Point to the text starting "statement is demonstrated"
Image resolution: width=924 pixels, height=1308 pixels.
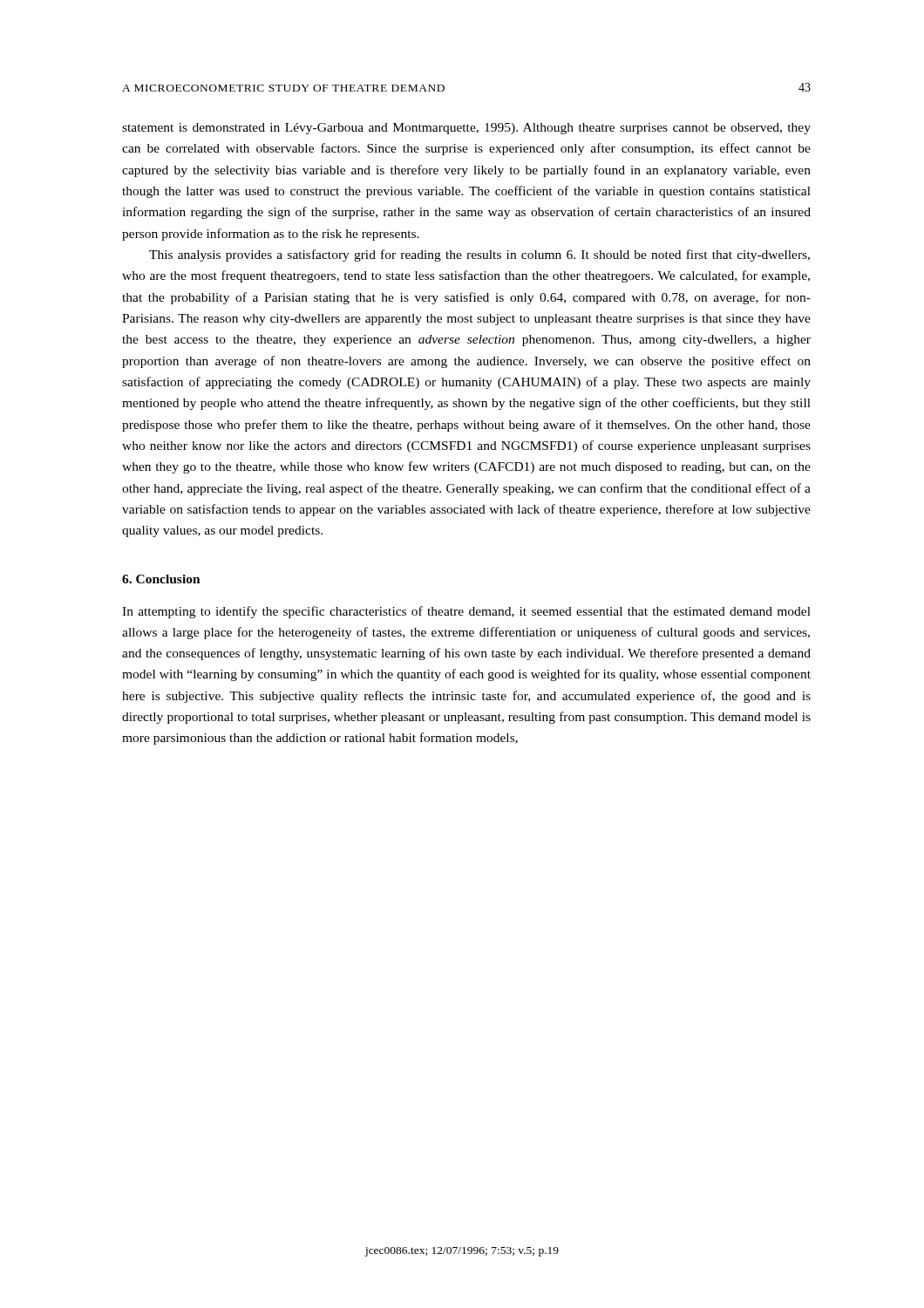[466, 329]
